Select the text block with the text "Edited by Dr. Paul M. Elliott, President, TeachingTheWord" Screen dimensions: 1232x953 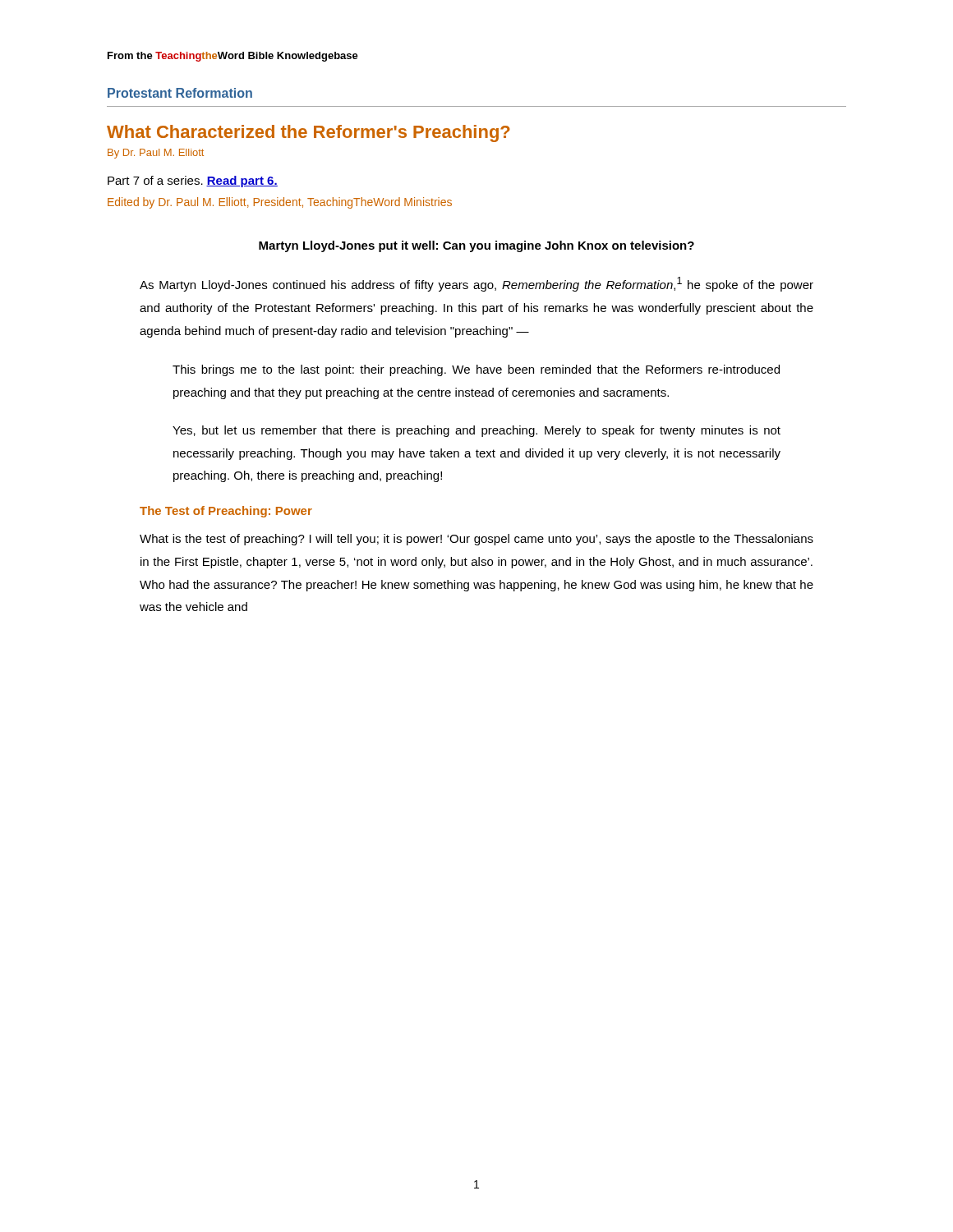pos(280,202)
